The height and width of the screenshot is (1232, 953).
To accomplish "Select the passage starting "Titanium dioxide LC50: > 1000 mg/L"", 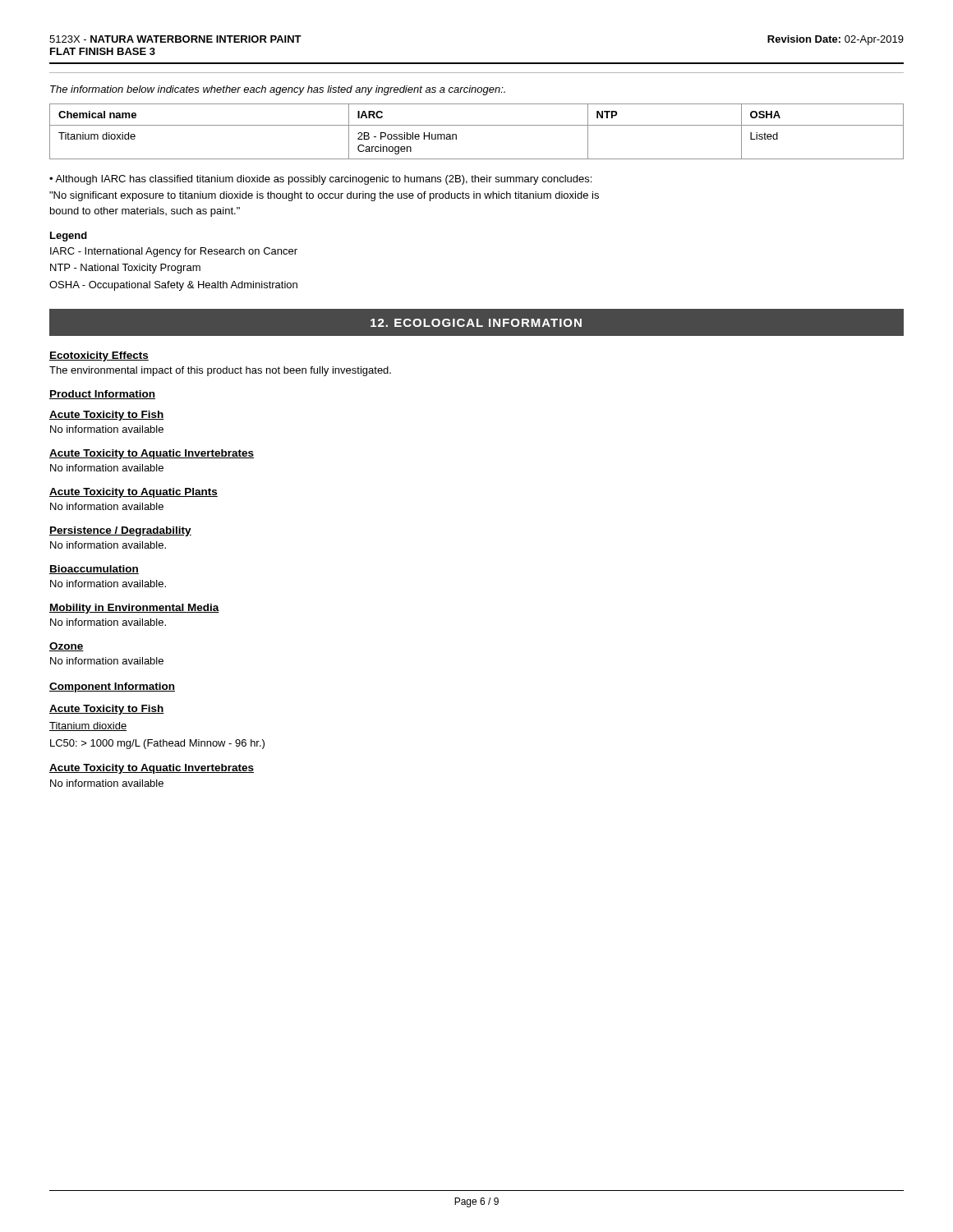I will pyautogui.click(x=157, y=734).
